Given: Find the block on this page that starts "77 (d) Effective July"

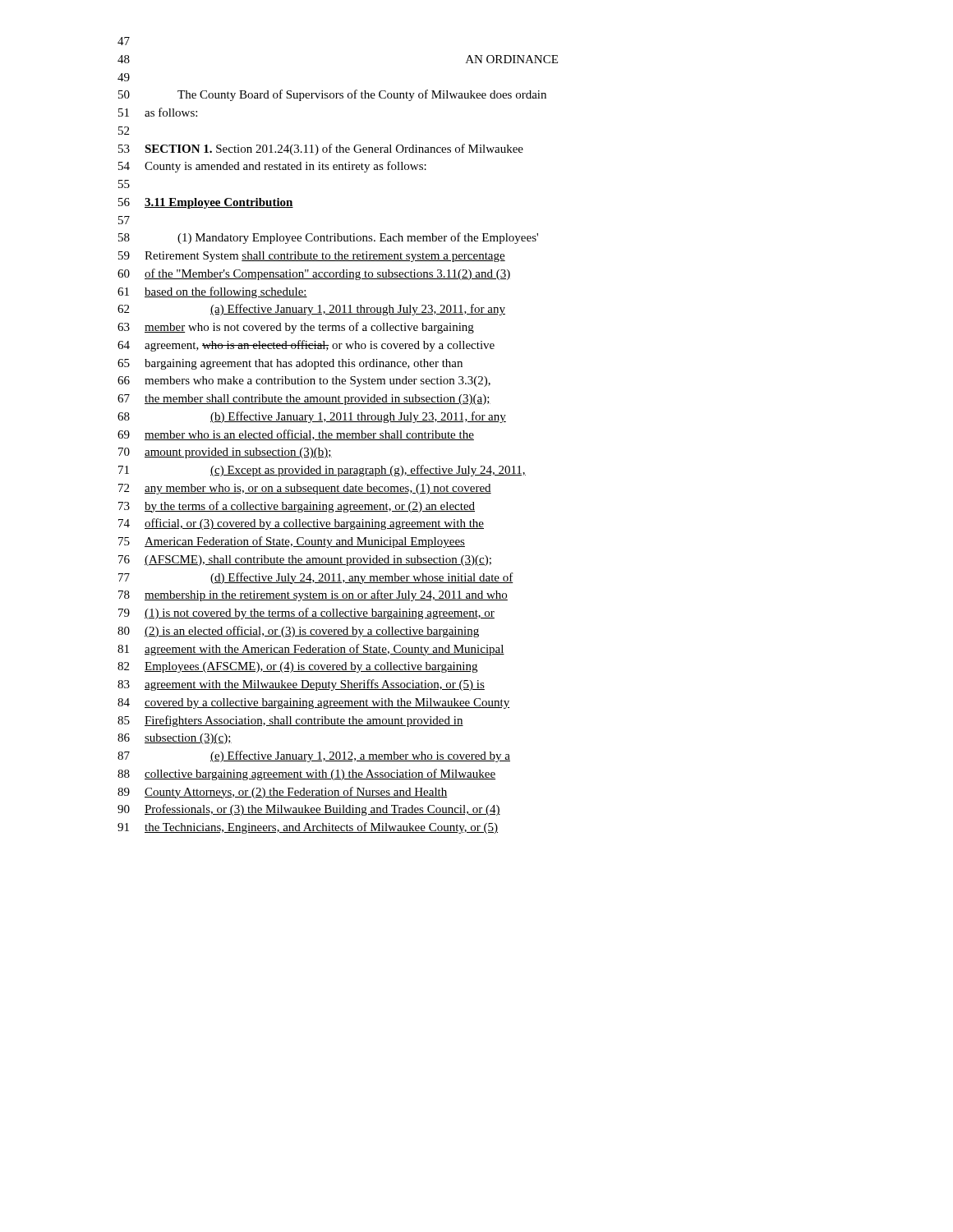Looking at the screenshot, I should point(489,658).
